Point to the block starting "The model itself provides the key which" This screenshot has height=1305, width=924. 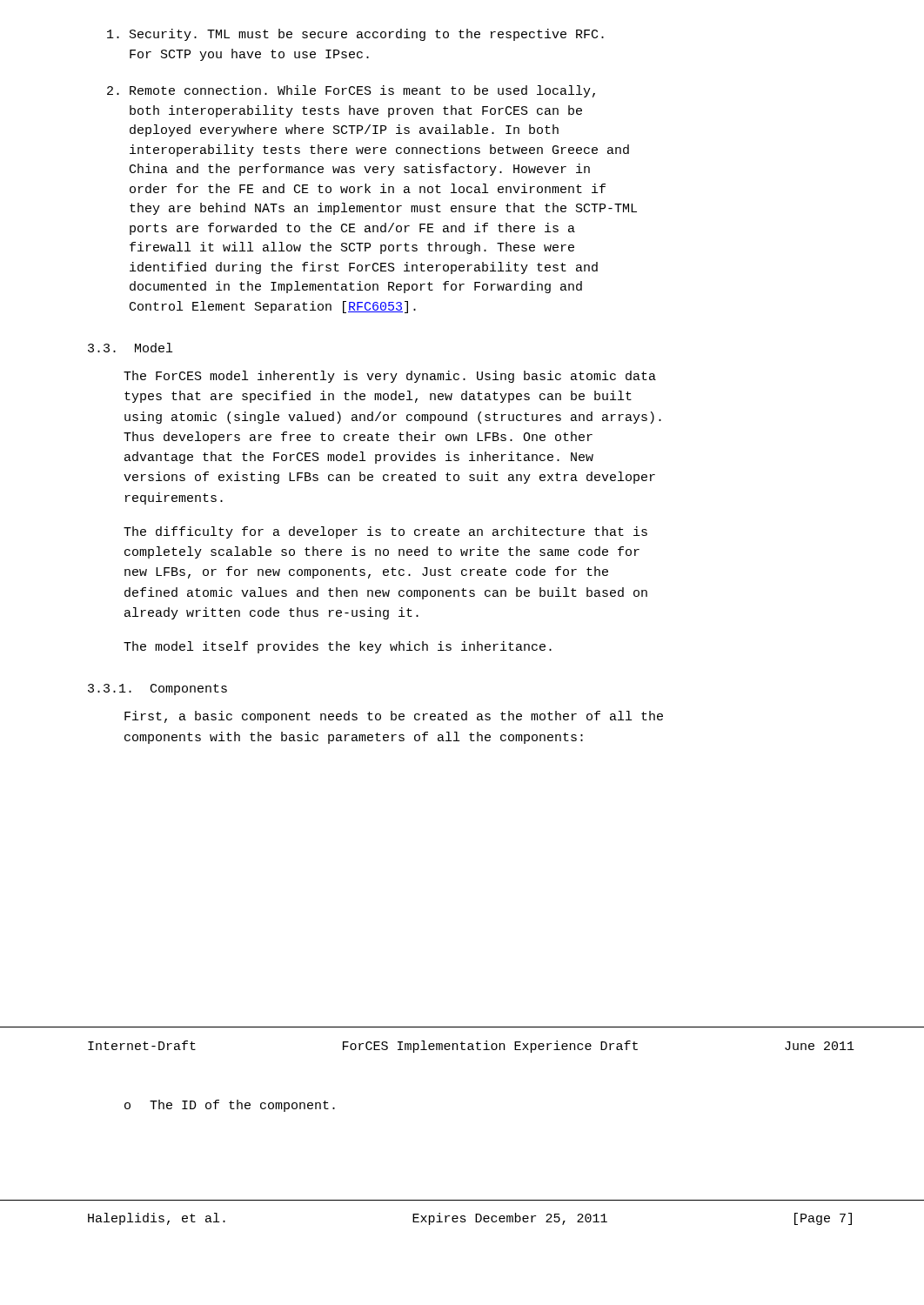[339, 648]
